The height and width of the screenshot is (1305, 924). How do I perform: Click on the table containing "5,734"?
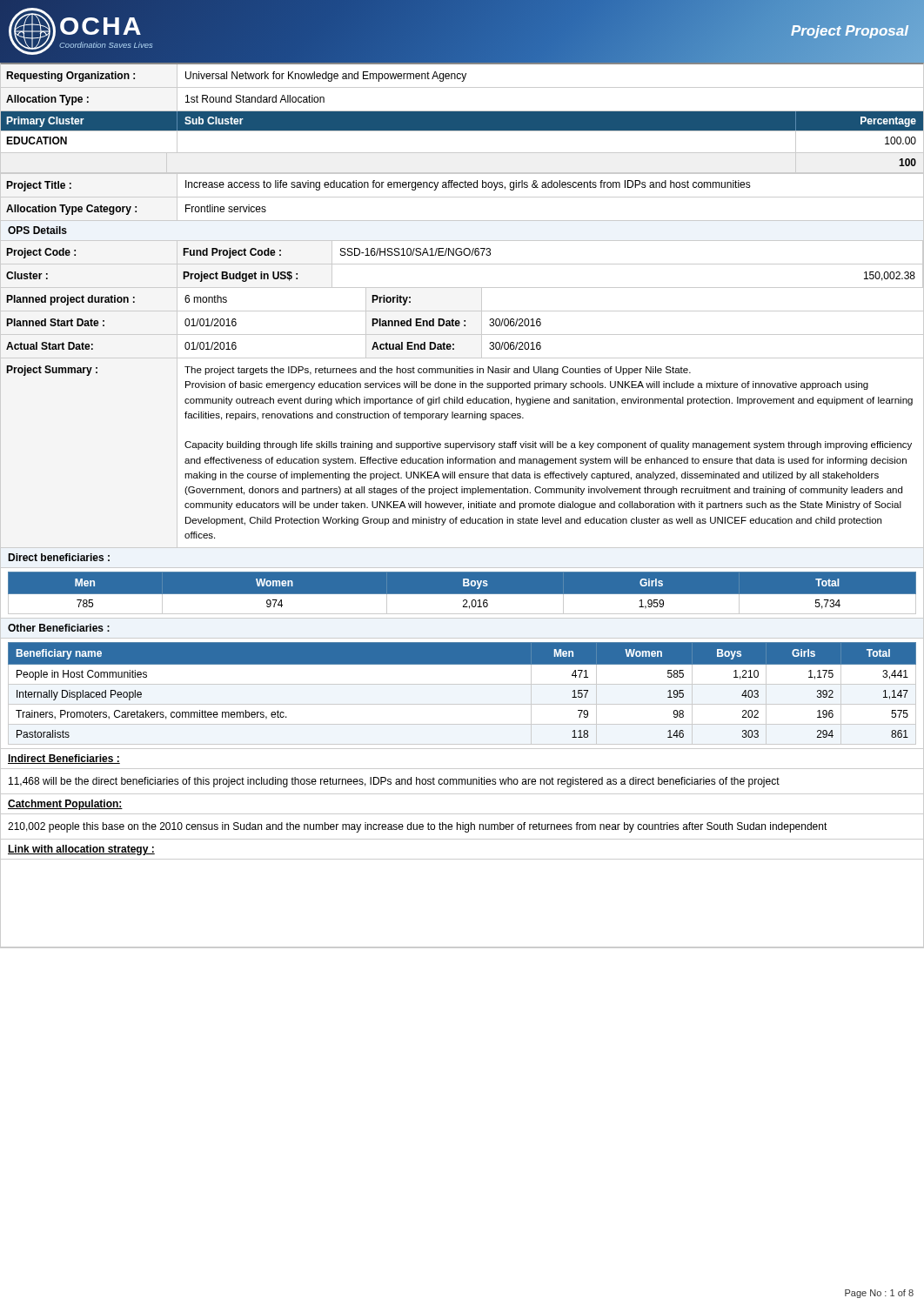click(462, 593)
